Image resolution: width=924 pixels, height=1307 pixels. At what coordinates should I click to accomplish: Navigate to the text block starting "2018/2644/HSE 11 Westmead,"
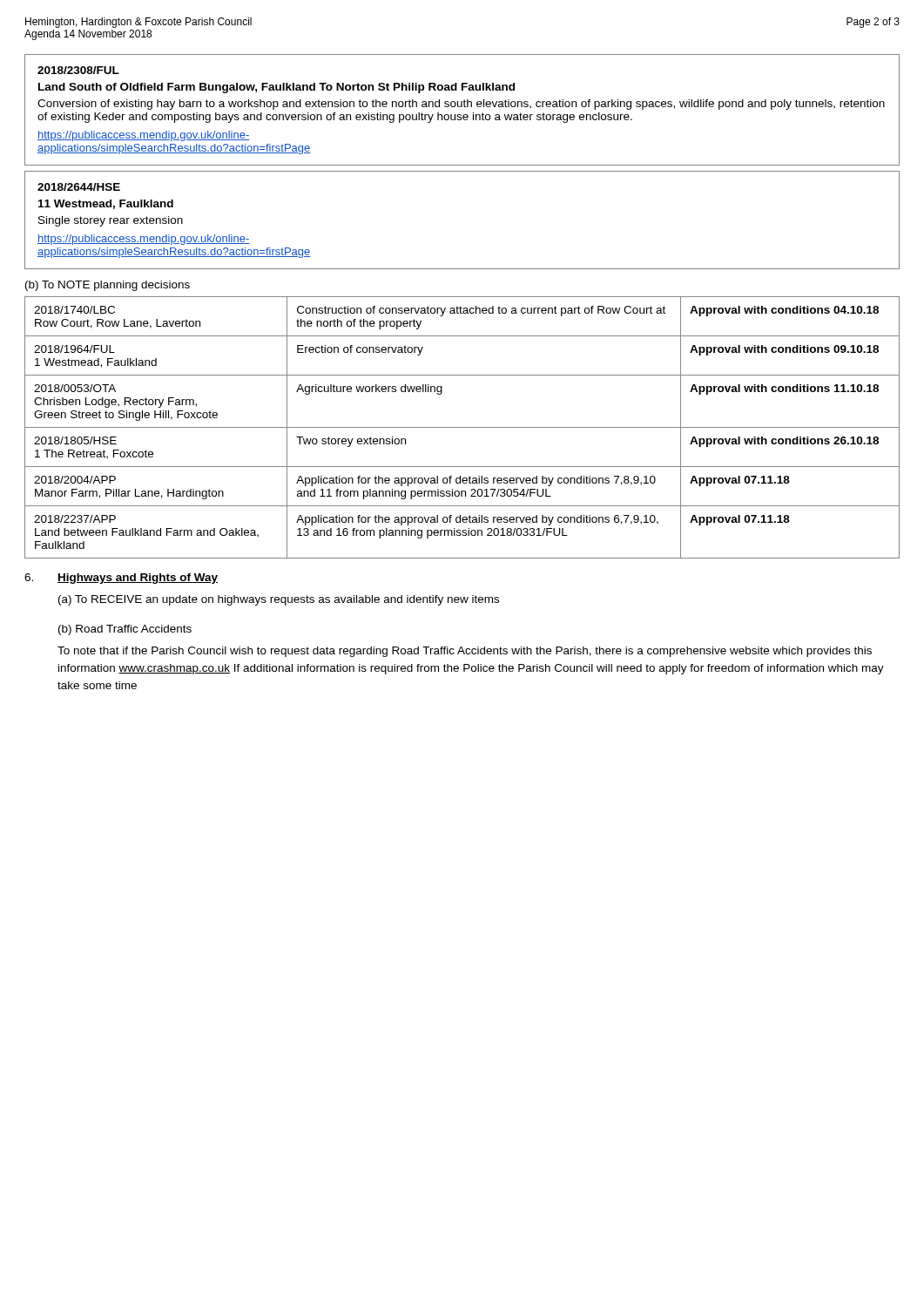(x=79, y=187)
